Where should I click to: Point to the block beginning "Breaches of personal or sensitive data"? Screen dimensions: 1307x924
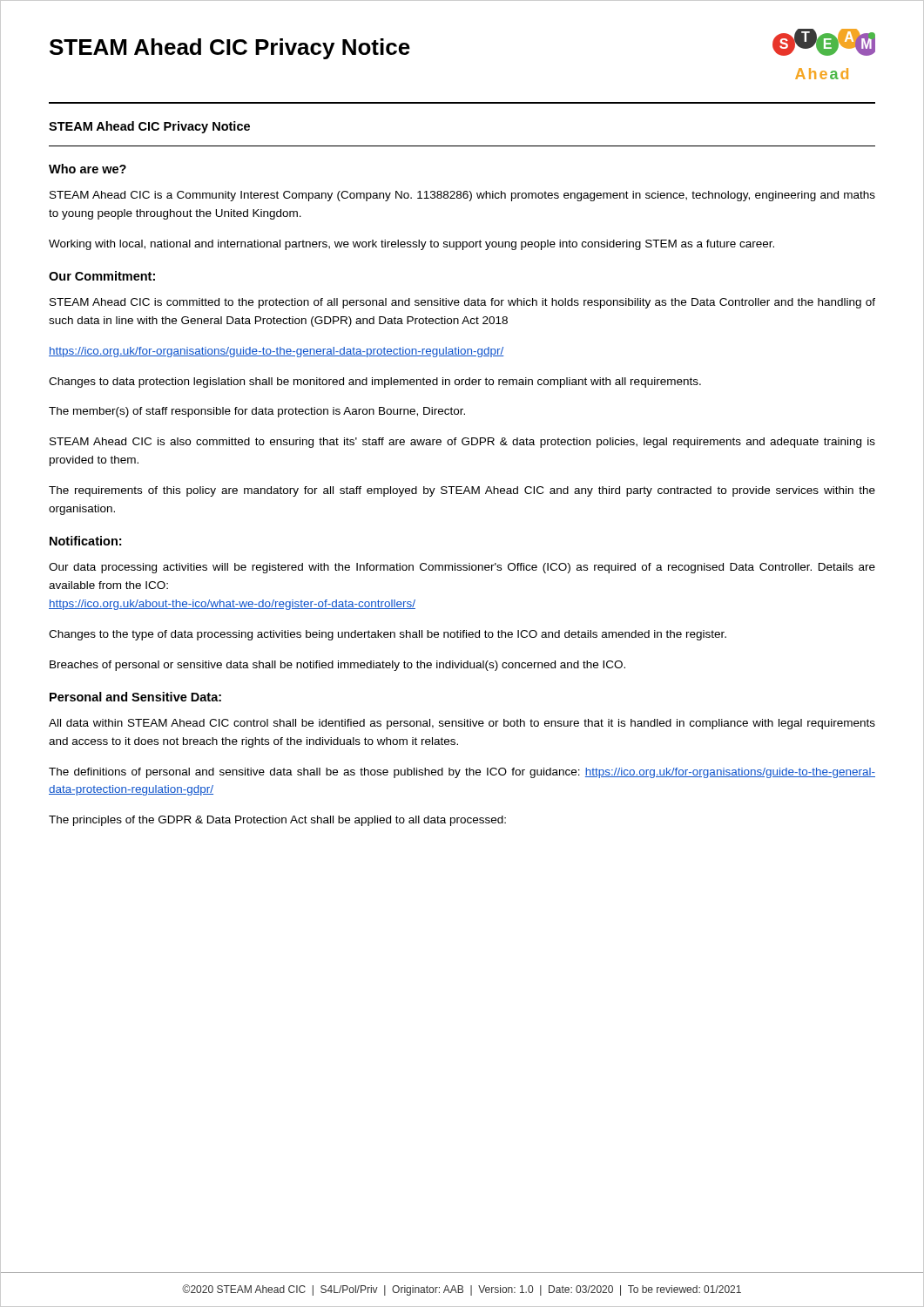pos(338,664)
